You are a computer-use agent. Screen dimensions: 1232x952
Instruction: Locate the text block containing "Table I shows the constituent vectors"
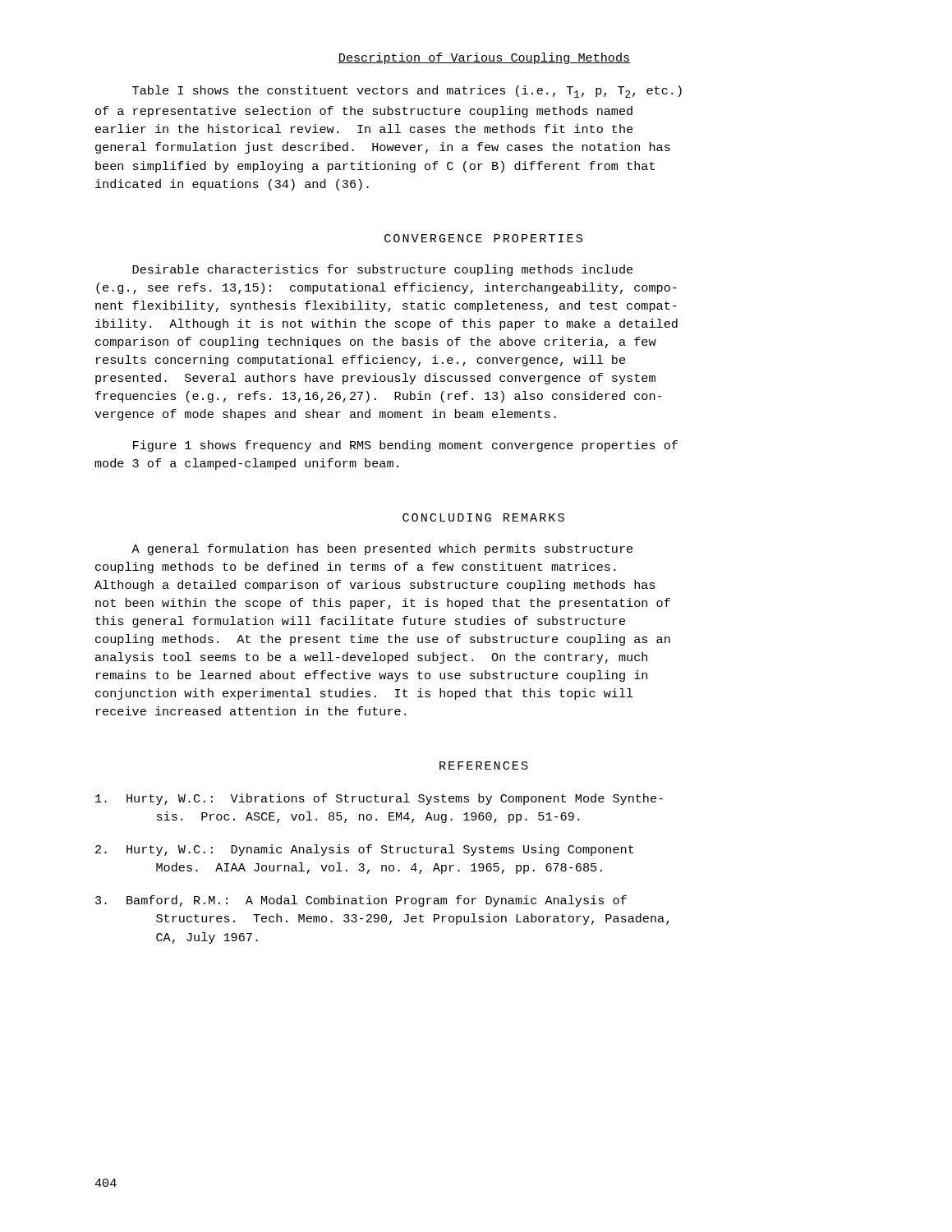[389, 138]
